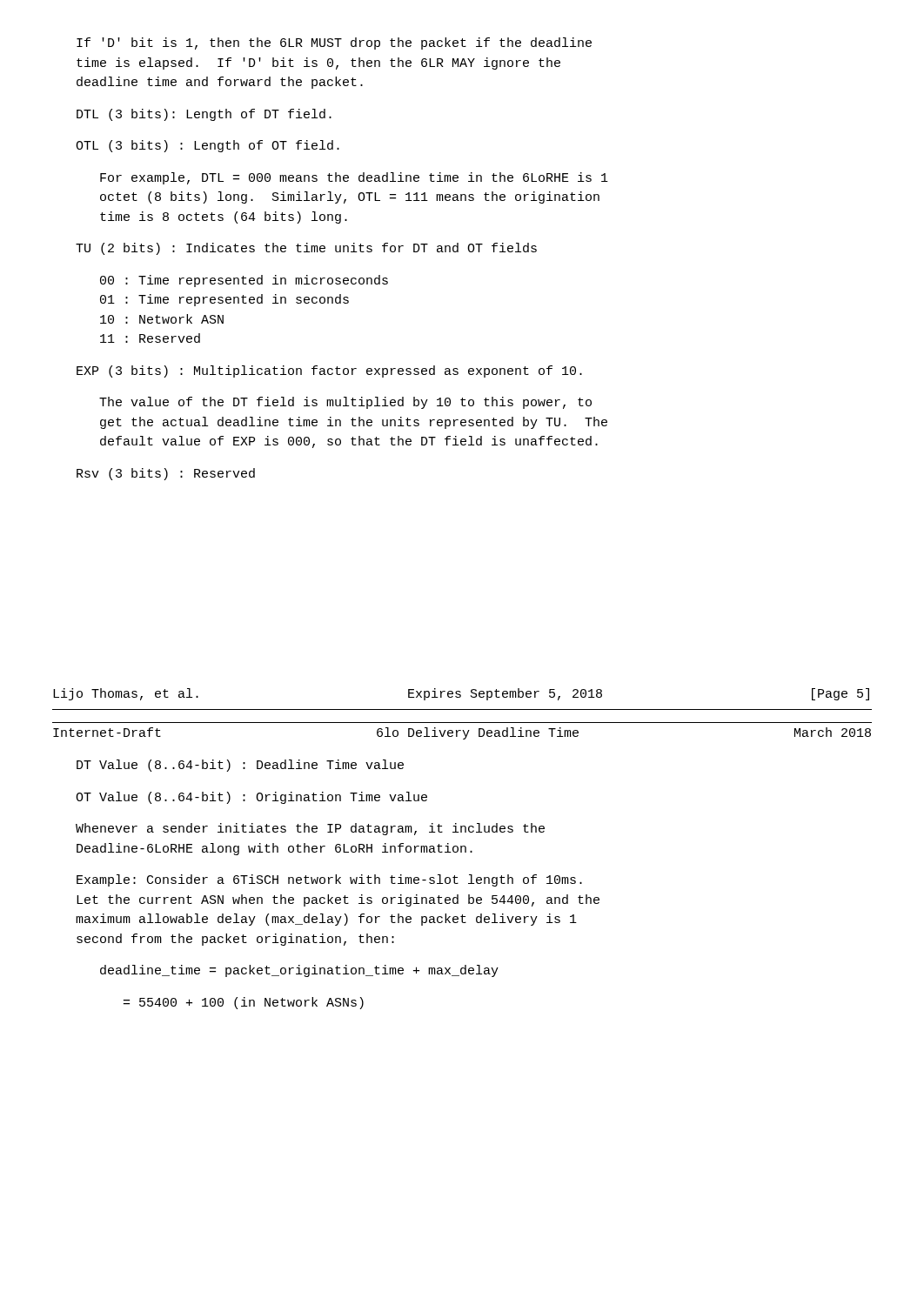This screenshot has width=924, height=1305.
Task: Locate the text starting "Whenever a sender initiates"
Action: point(299,839)
